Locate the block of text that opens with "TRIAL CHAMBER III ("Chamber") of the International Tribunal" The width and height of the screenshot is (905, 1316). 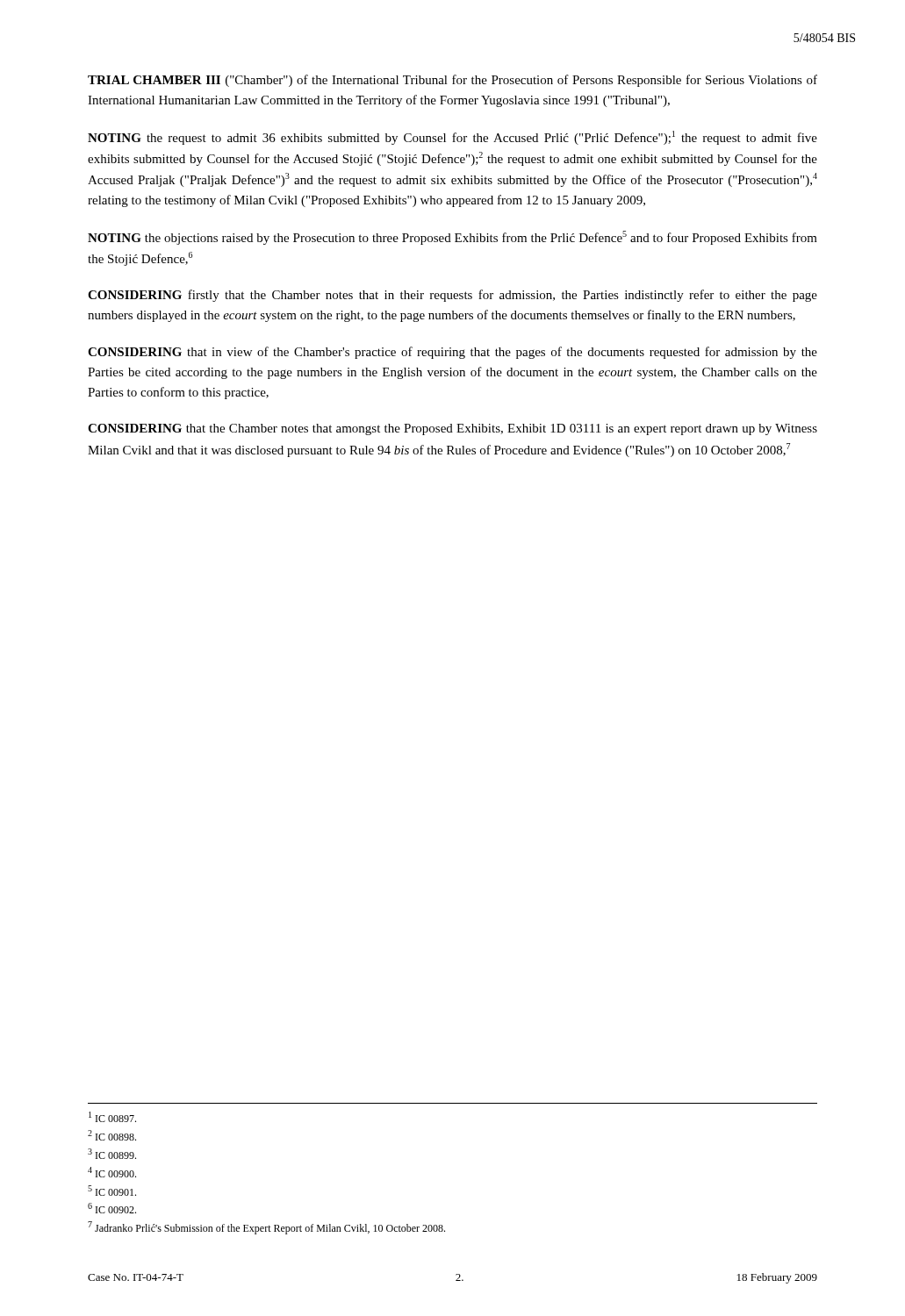click(452, 90)
